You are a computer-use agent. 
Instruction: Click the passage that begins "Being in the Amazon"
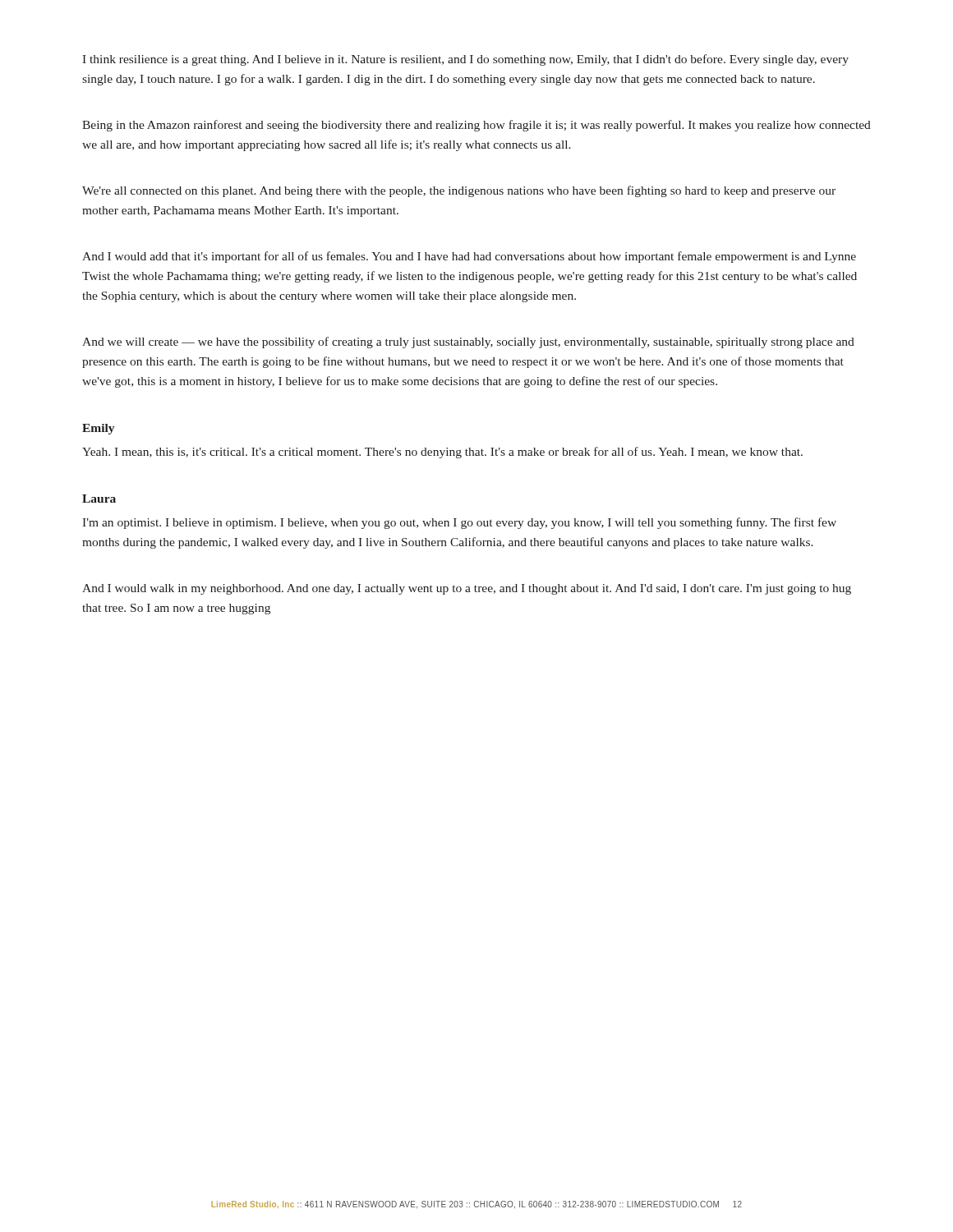(476, 134)
